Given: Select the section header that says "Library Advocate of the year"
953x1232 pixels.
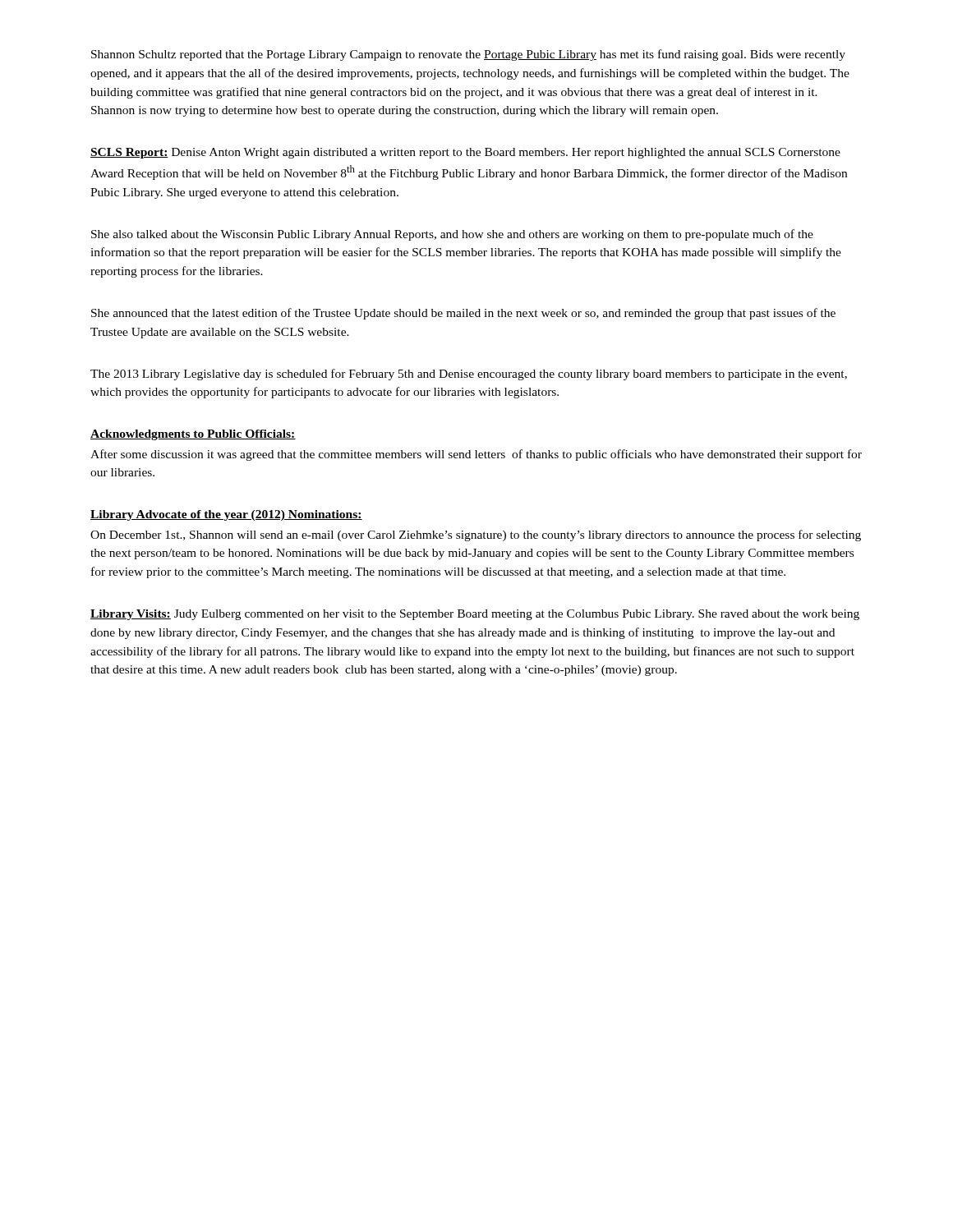Looking at the screenshot, I should point(226,514).
